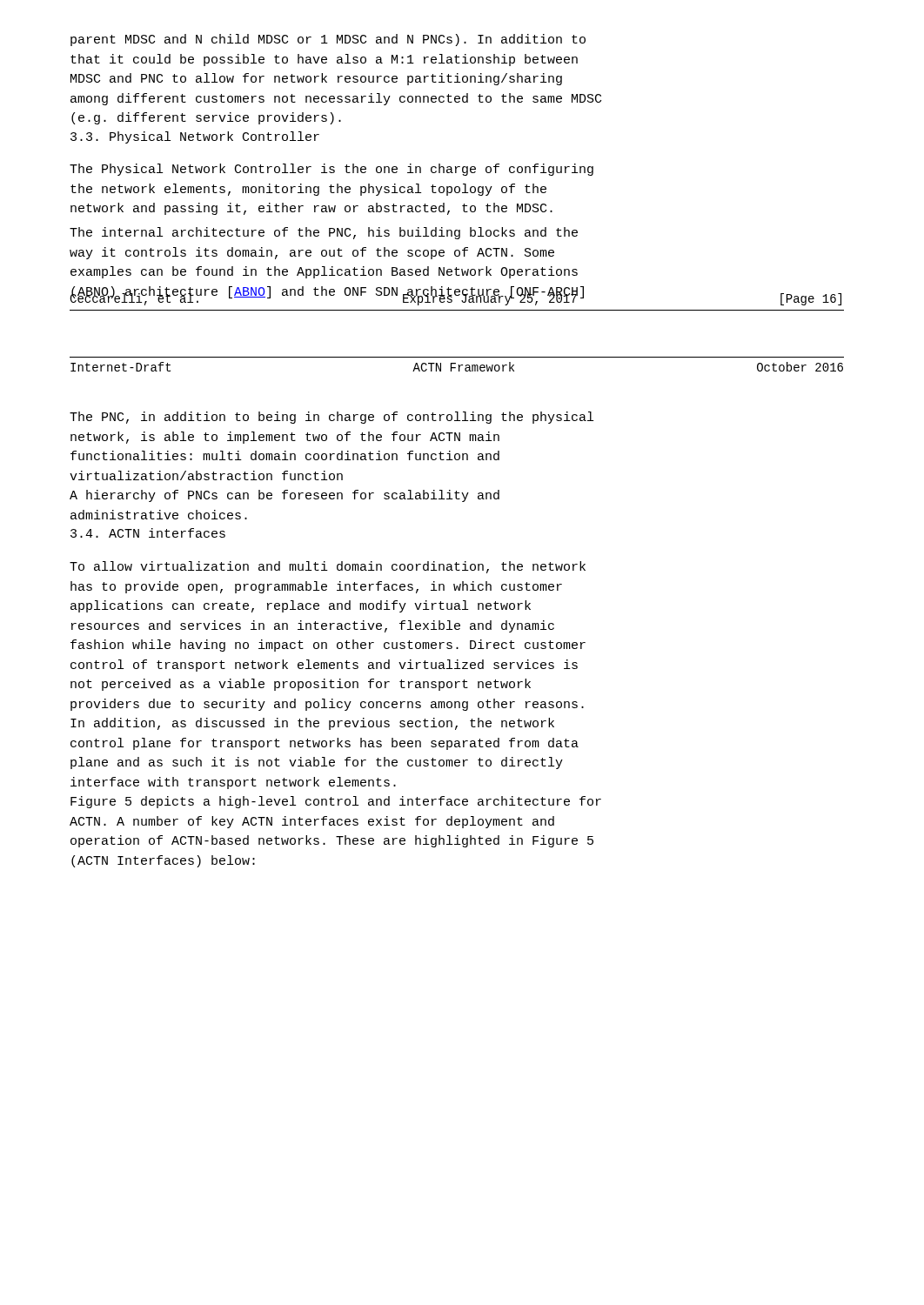Point to "3.4. ACTN interfaces"
Viewport: 924px width, 1305px height.
tap(148, 535)
